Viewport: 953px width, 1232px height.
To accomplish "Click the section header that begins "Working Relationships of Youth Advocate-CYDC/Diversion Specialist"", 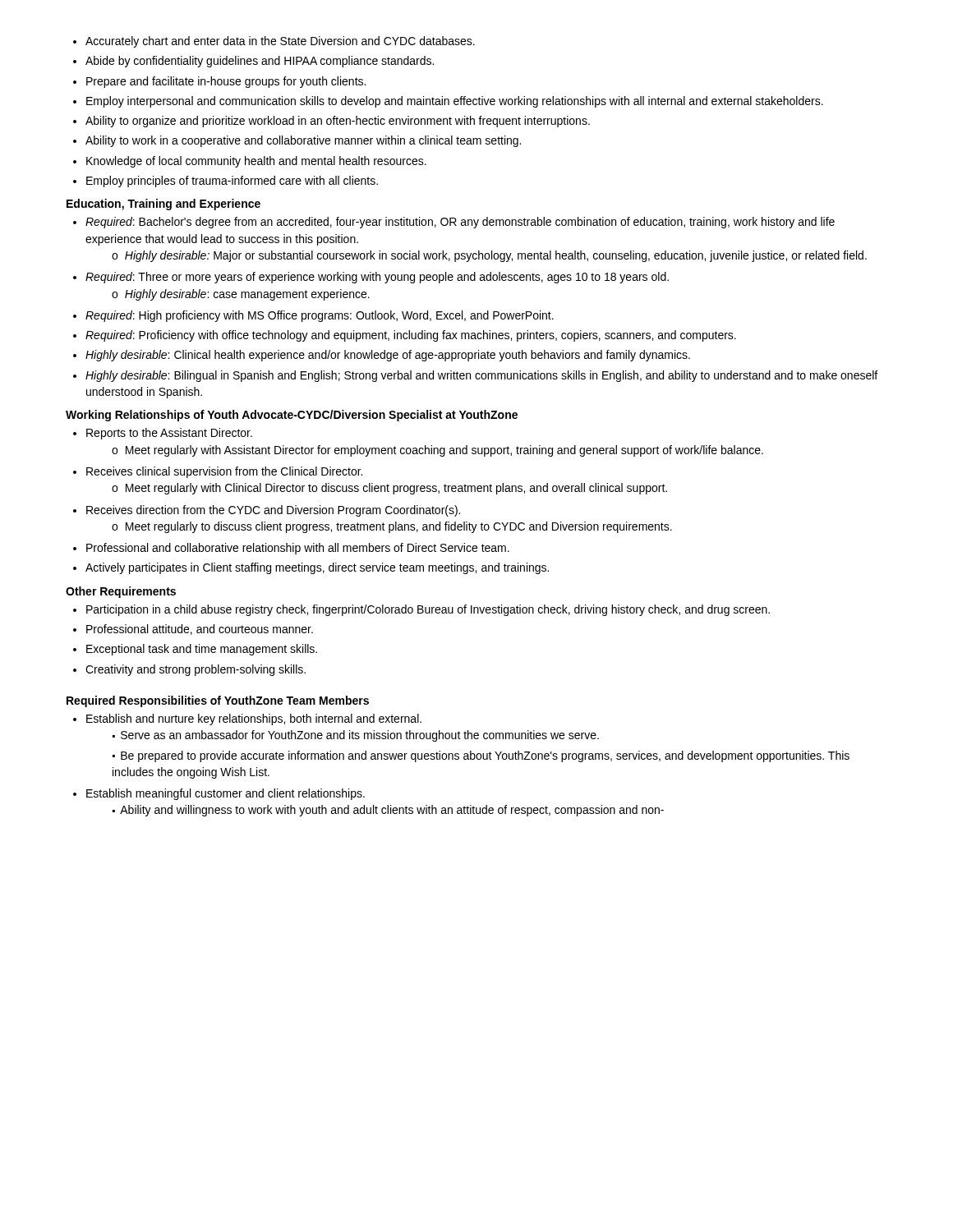I will [292, 415].
